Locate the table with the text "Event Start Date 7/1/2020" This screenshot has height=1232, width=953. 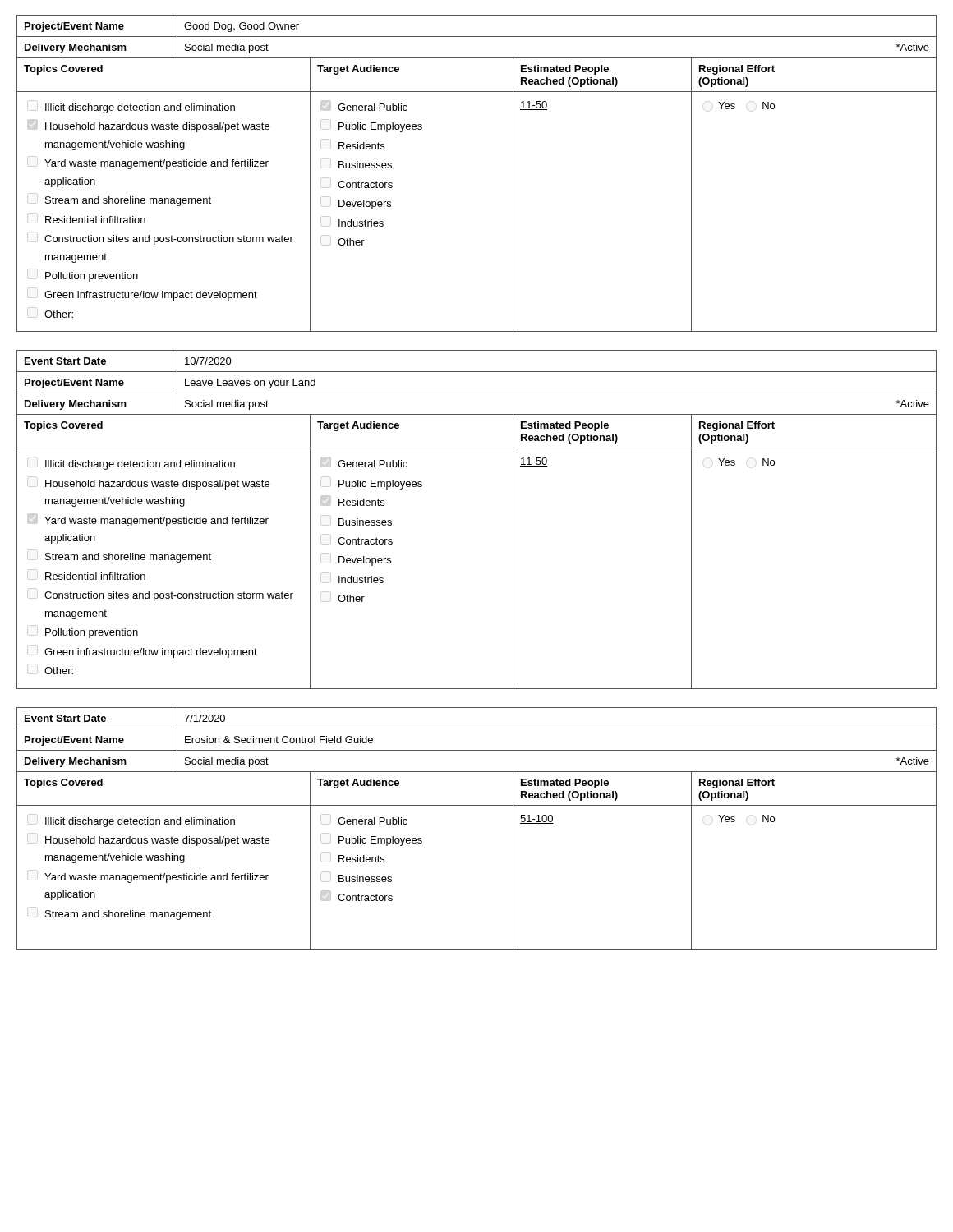tap(476, 828)
